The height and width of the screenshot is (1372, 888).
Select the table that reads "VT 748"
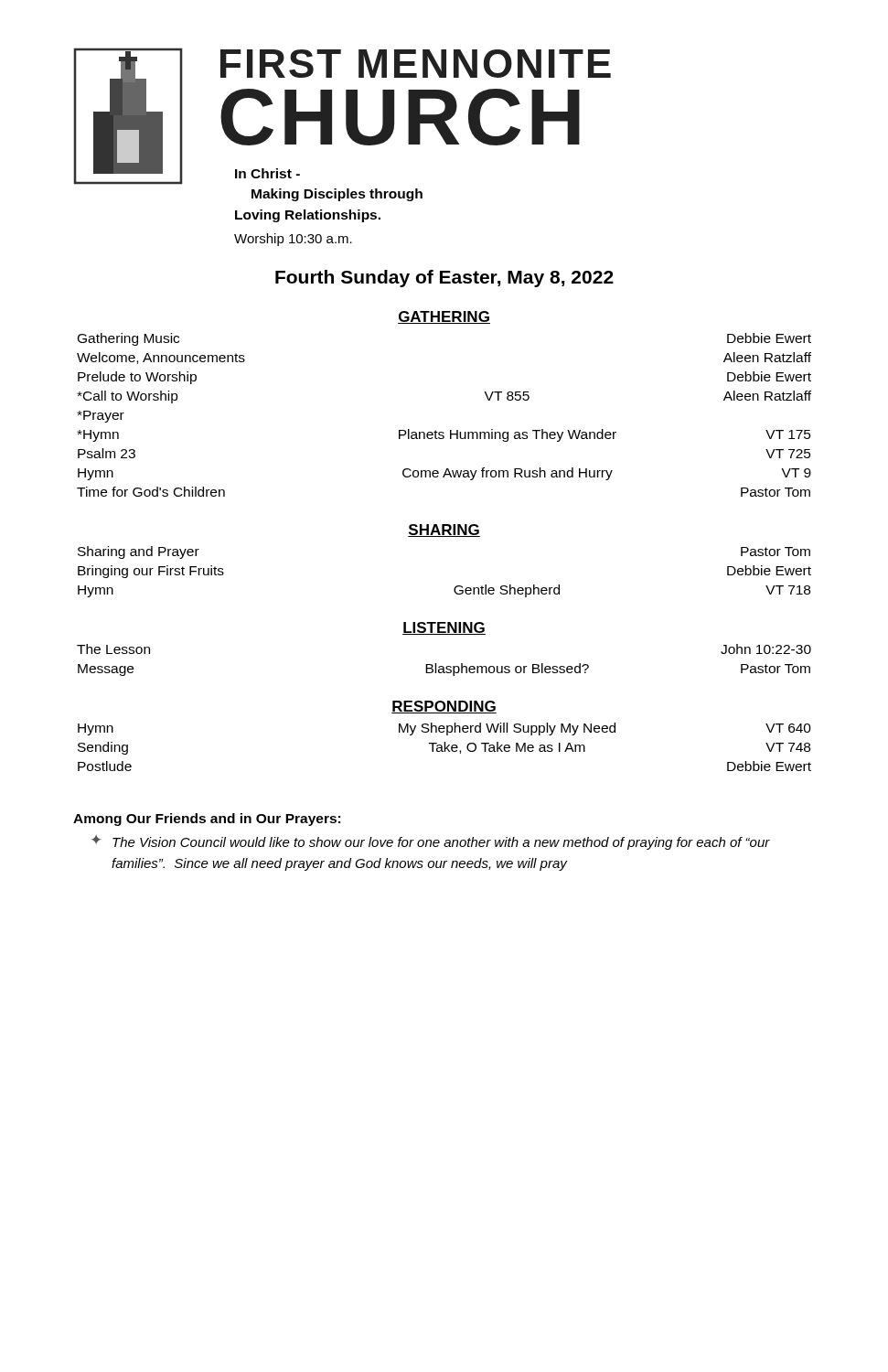[444, 747]
